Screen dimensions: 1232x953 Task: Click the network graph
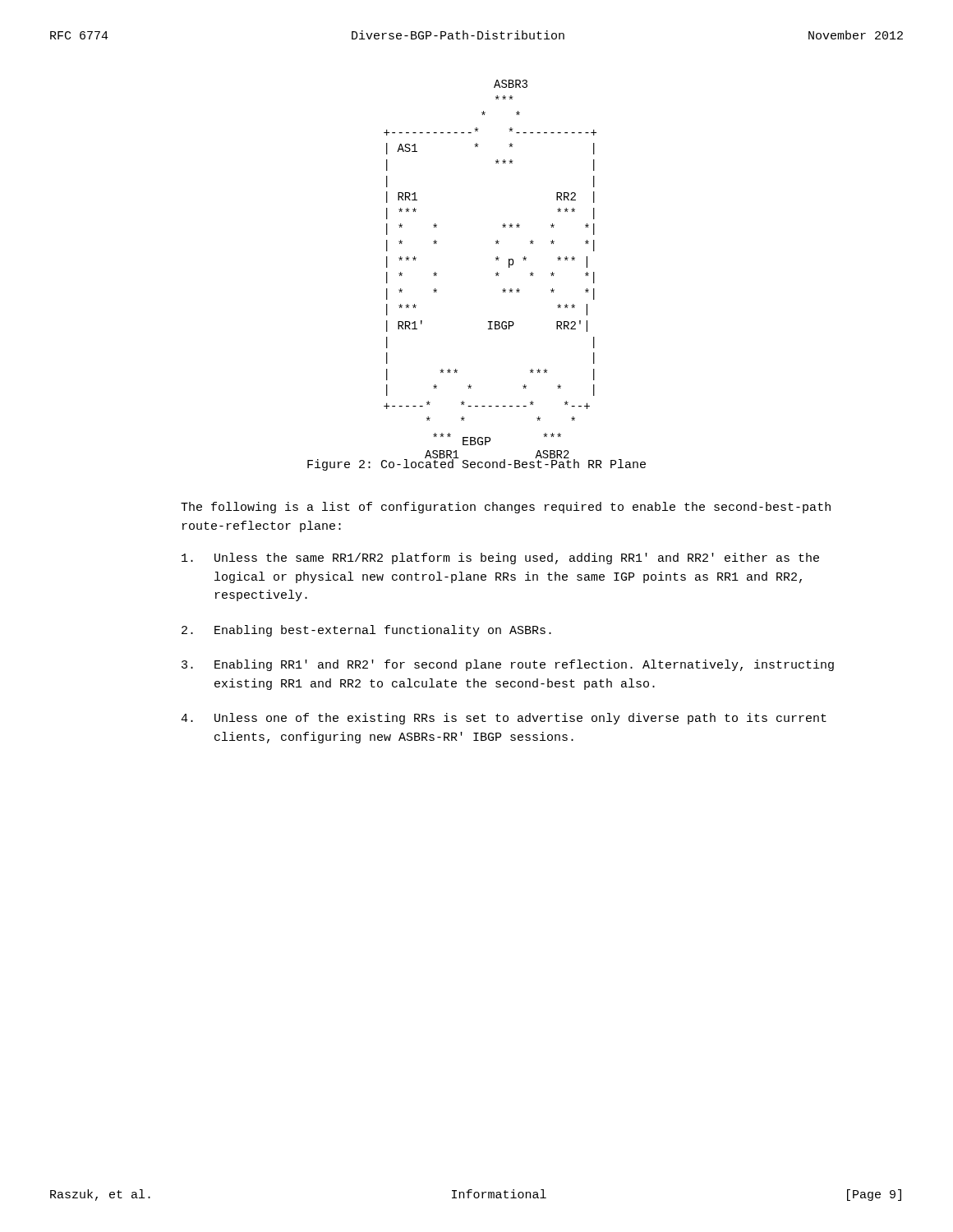(476, 278)
